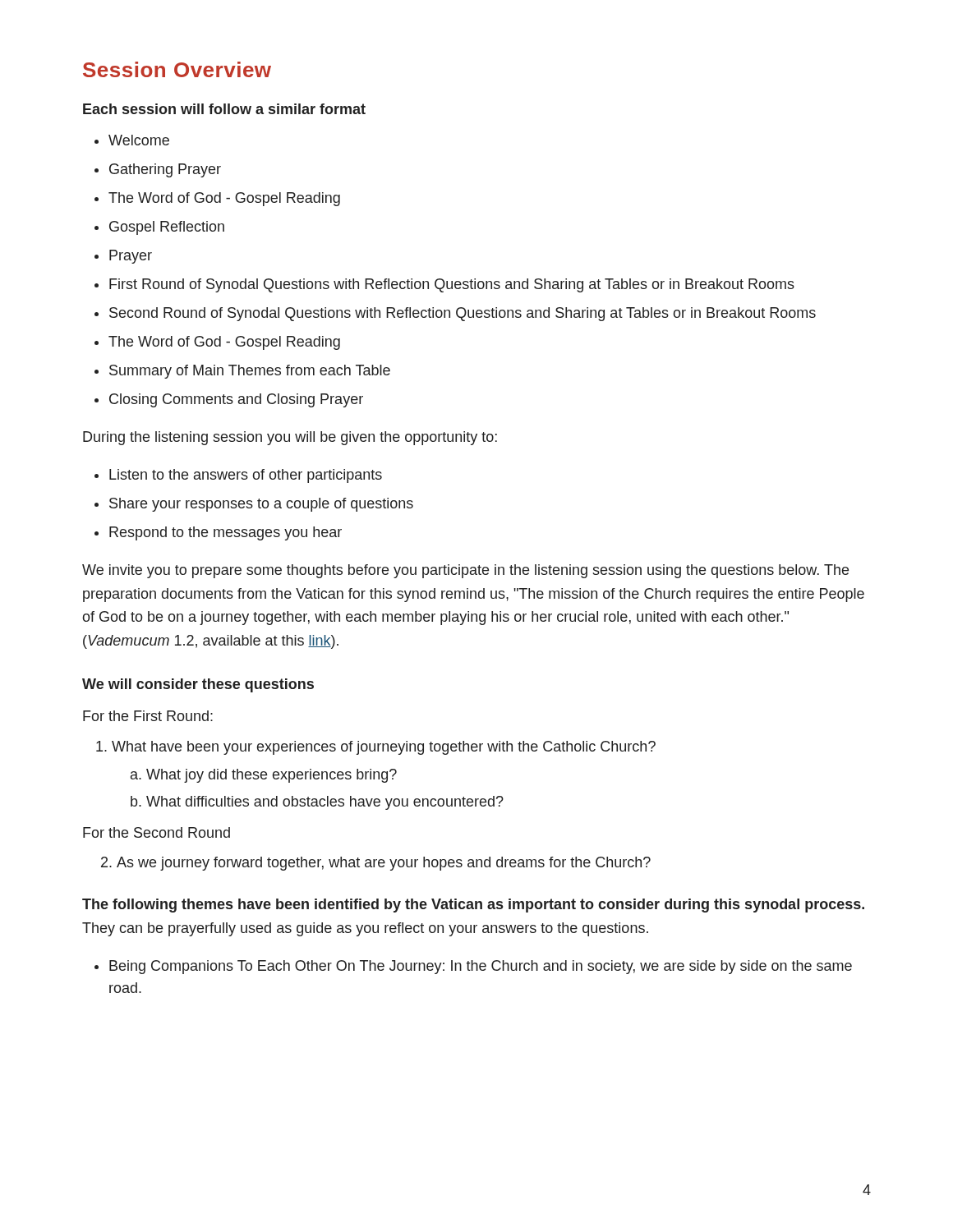Click on the text block that says "The following themes have"
This screenshot has height=1232, width=953.
tap(476, 917)
